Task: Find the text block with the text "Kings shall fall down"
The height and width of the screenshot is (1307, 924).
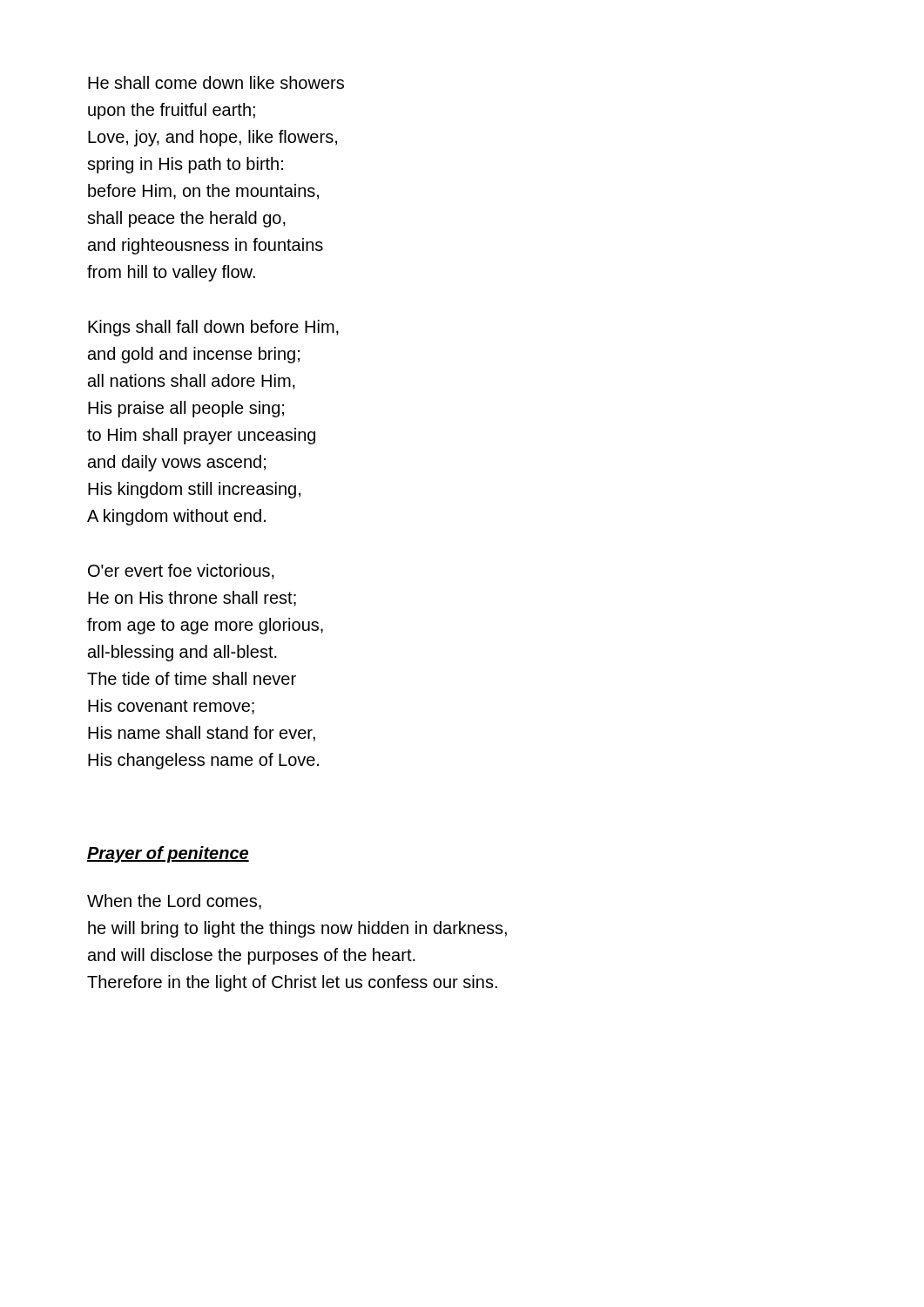Action: pos(213,421)
